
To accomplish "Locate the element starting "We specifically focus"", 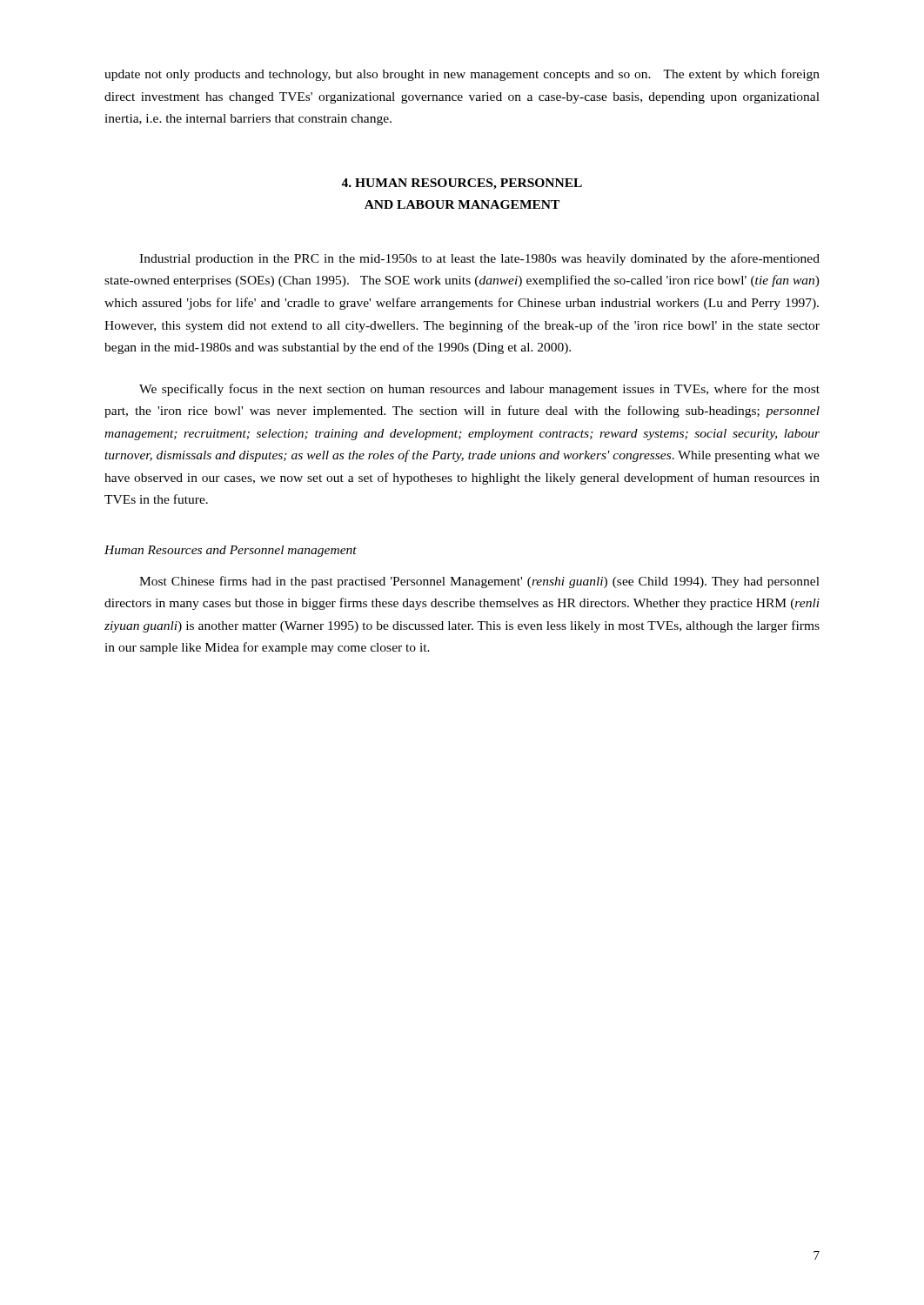I will (x=462, y=444).
